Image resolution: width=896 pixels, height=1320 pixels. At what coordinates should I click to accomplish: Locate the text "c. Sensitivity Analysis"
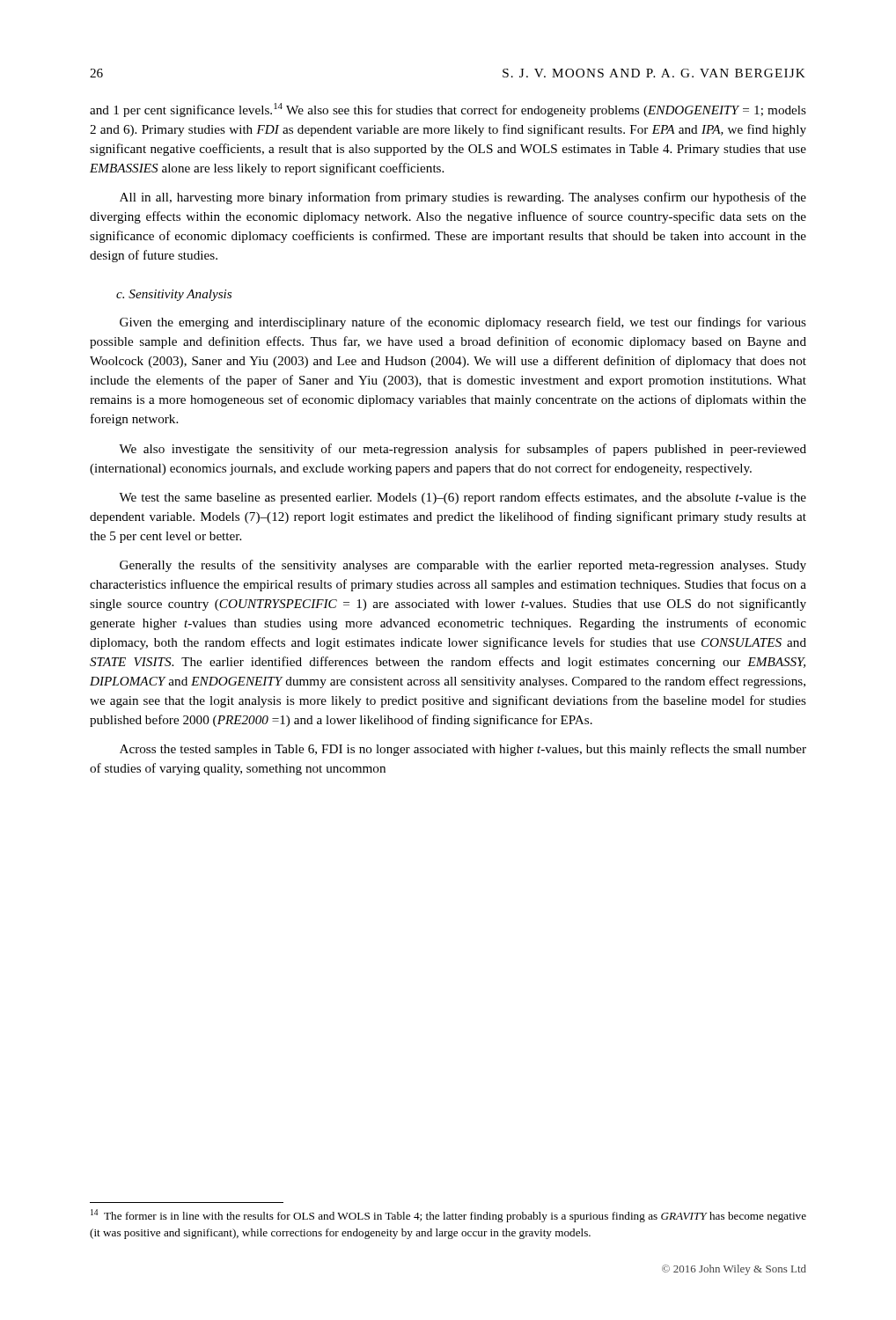pyautogui.click(x=174, y=294)
